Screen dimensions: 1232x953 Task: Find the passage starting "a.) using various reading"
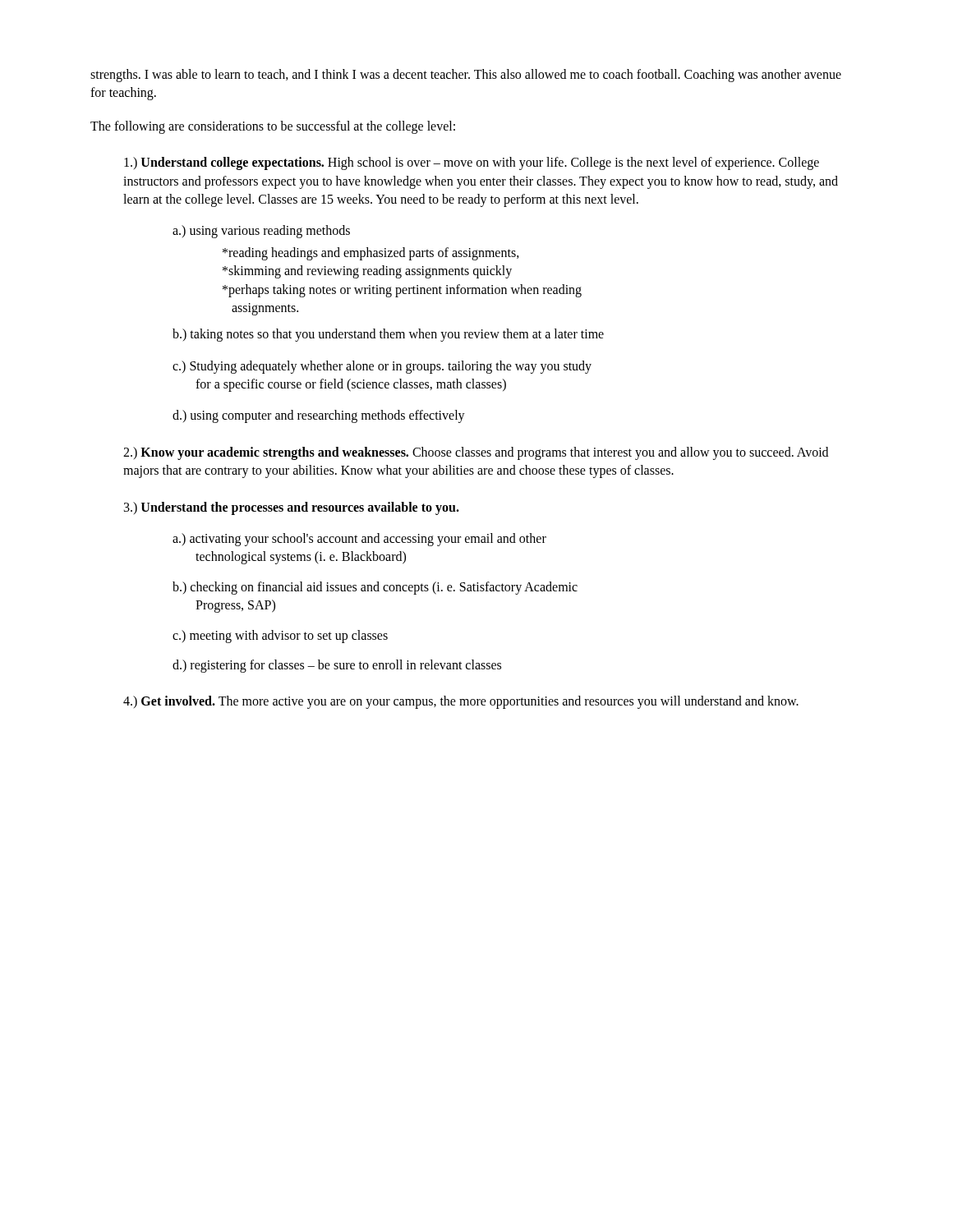tap(509, 270)
